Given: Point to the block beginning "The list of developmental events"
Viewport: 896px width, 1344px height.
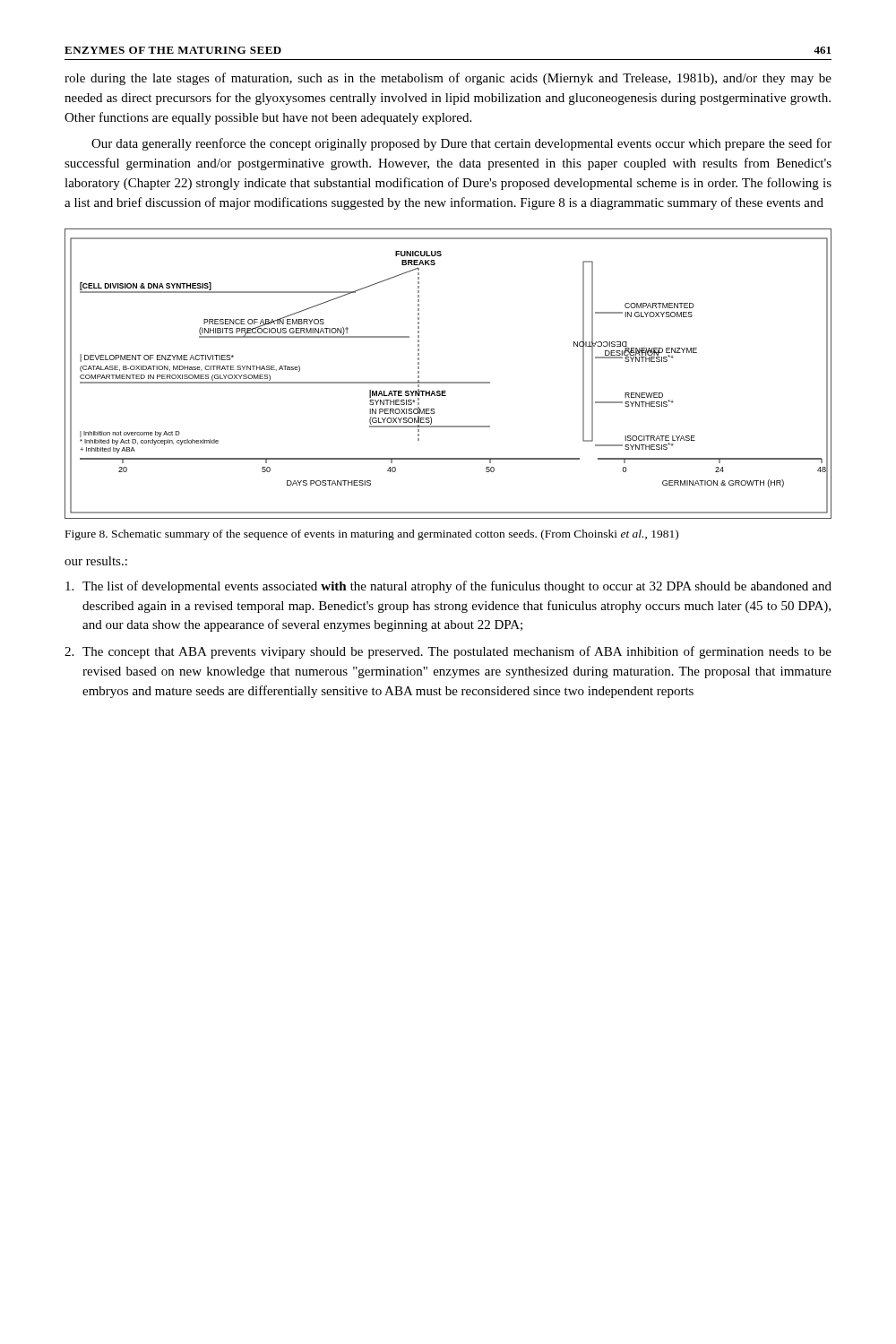Looking at the screenshot, I should pos(448,606).
